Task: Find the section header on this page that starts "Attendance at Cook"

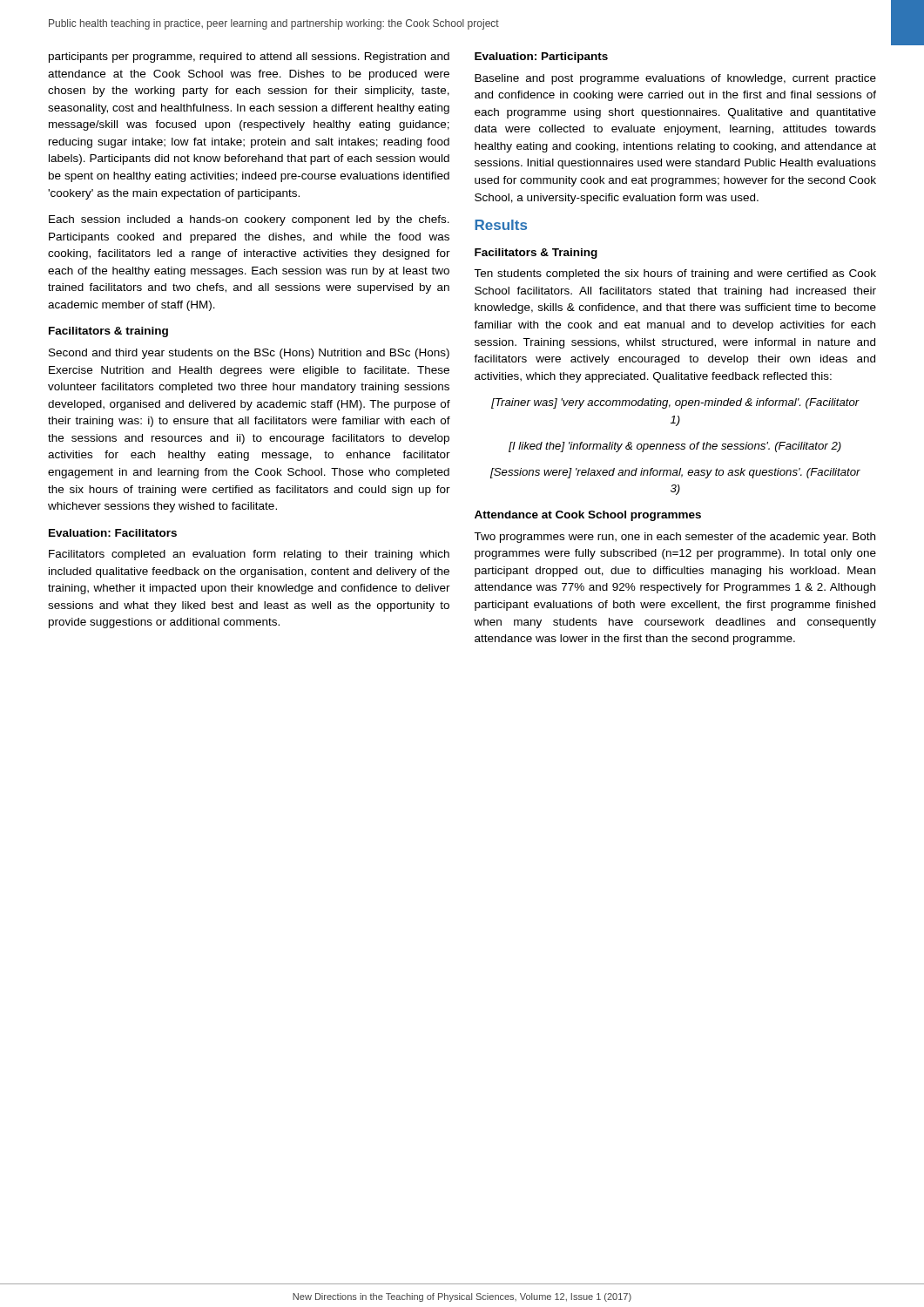Action: (x=675, y=515)
